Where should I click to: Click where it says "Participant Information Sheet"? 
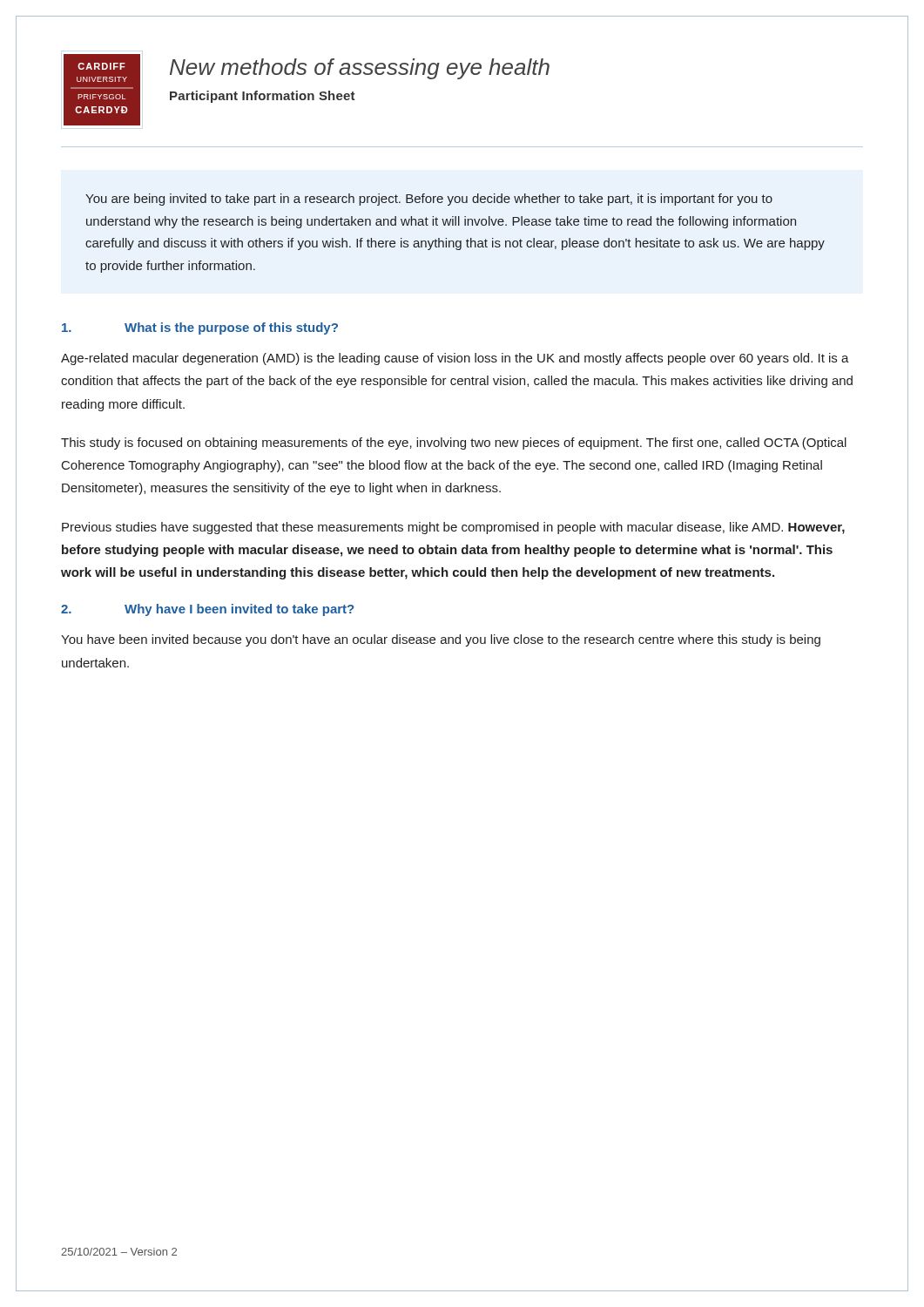[x=262, y=95]
